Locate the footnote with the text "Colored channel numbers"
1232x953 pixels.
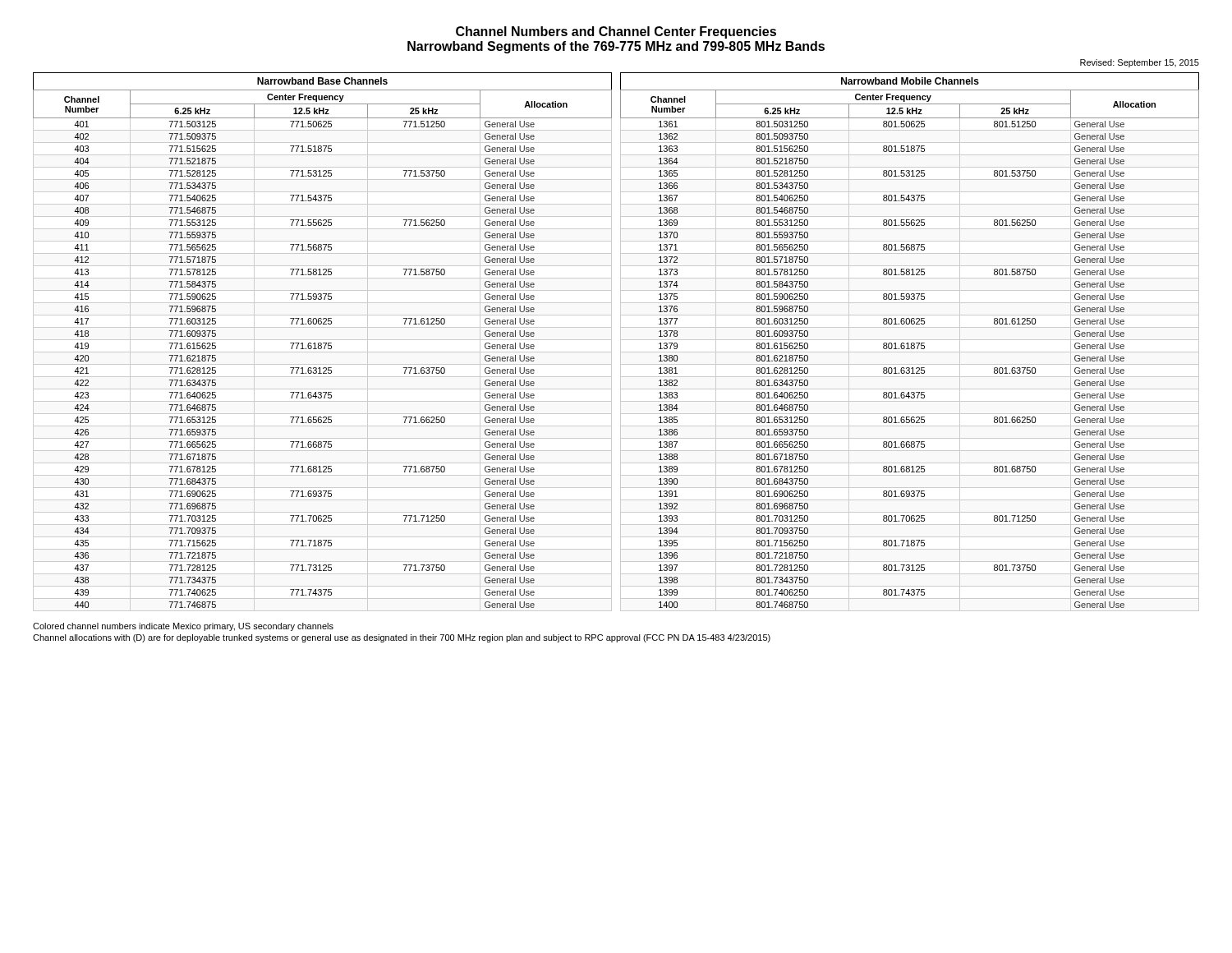click(616, 626)
